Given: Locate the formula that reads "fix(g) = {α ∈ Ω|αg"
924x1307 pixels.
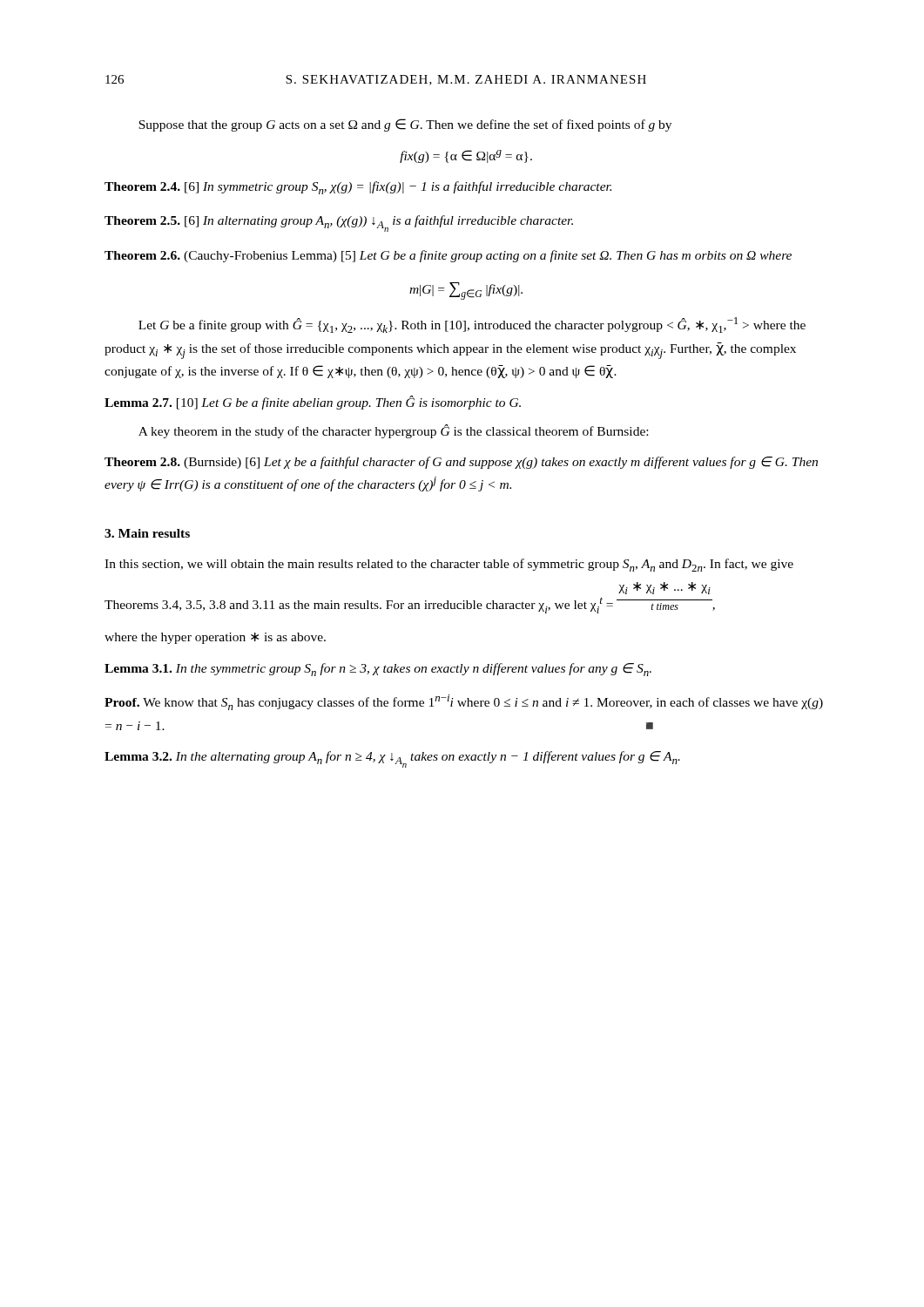Looking at the screenshot, I should [x=466, y=154].
